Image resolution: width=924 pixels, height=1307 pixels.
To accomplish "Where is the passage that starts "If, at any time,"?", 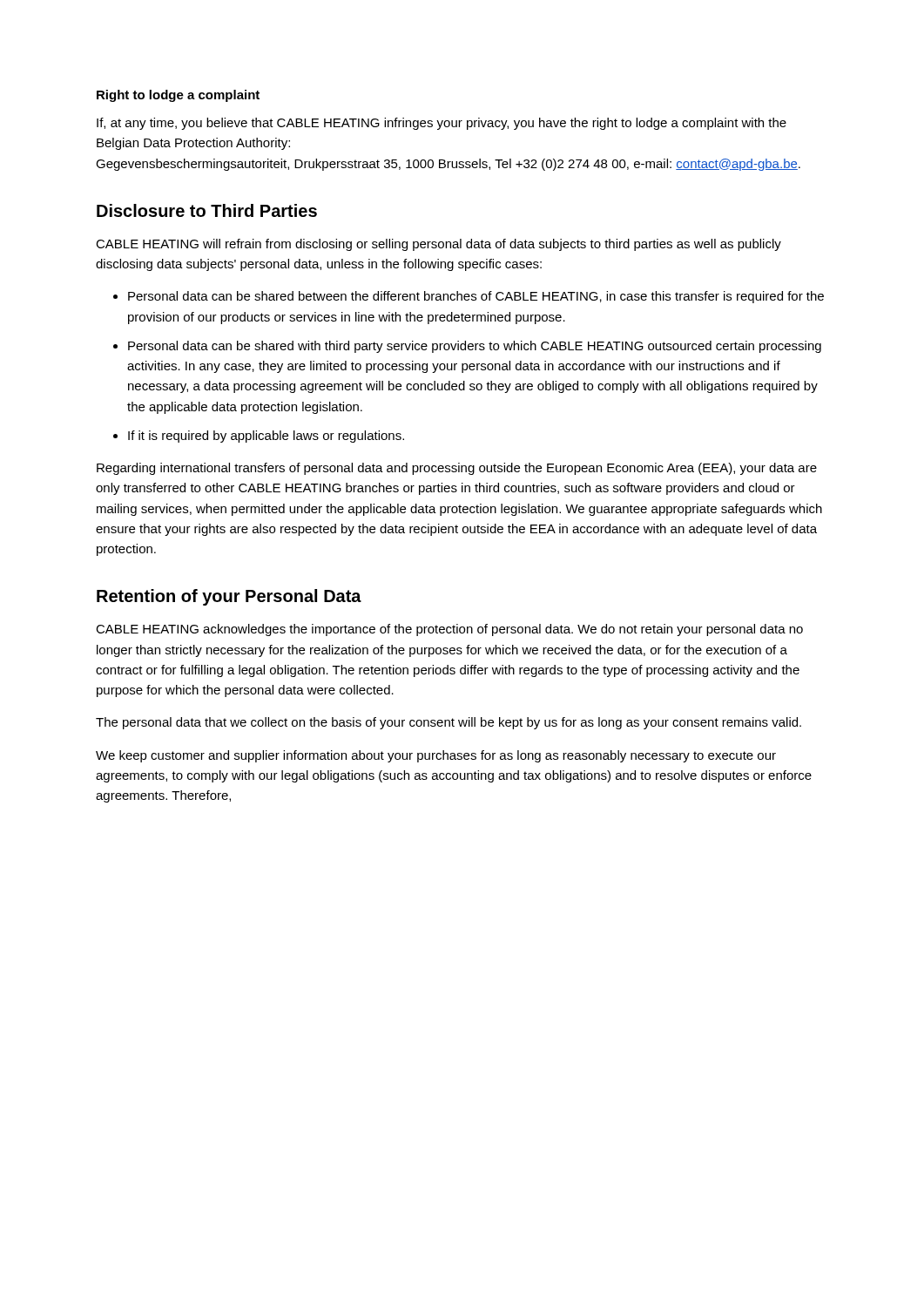I will [442, 124].
